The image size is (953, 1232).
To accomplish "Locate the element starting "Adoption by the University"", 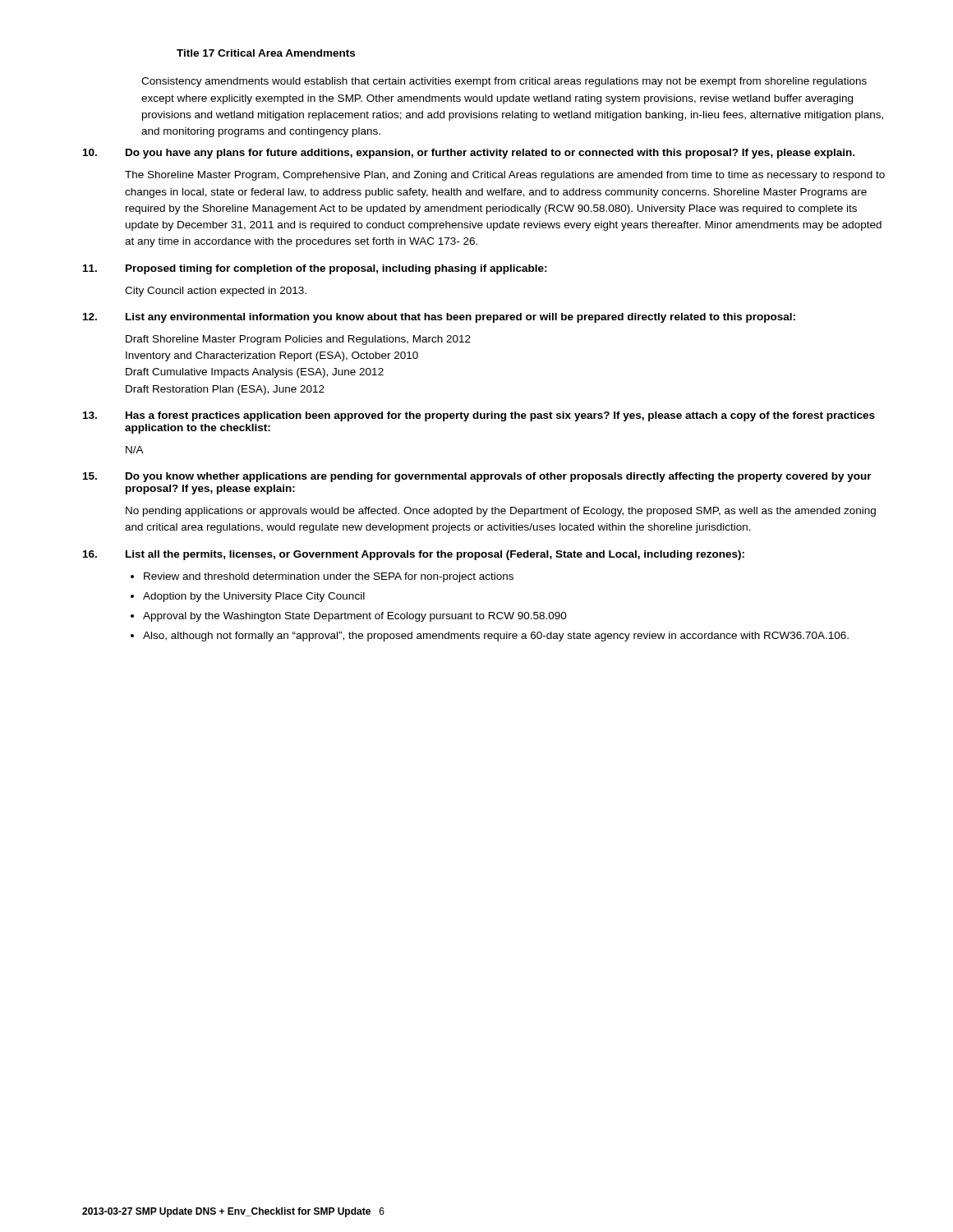I will pos(254,596).
